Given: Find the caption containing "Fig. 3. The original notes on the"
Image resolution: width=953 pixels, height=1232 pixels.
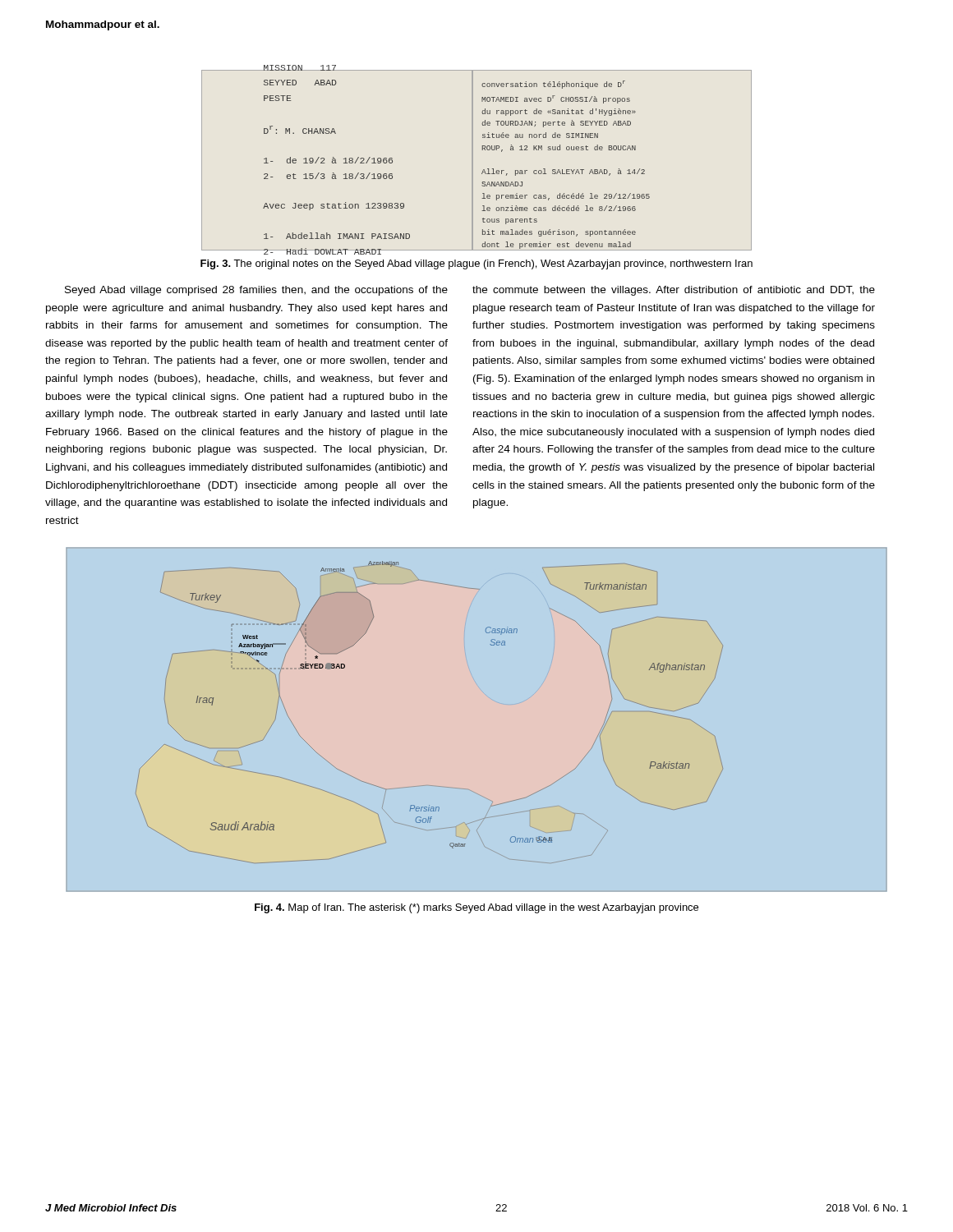Looking at the screenshot, I should click(476, 263).
